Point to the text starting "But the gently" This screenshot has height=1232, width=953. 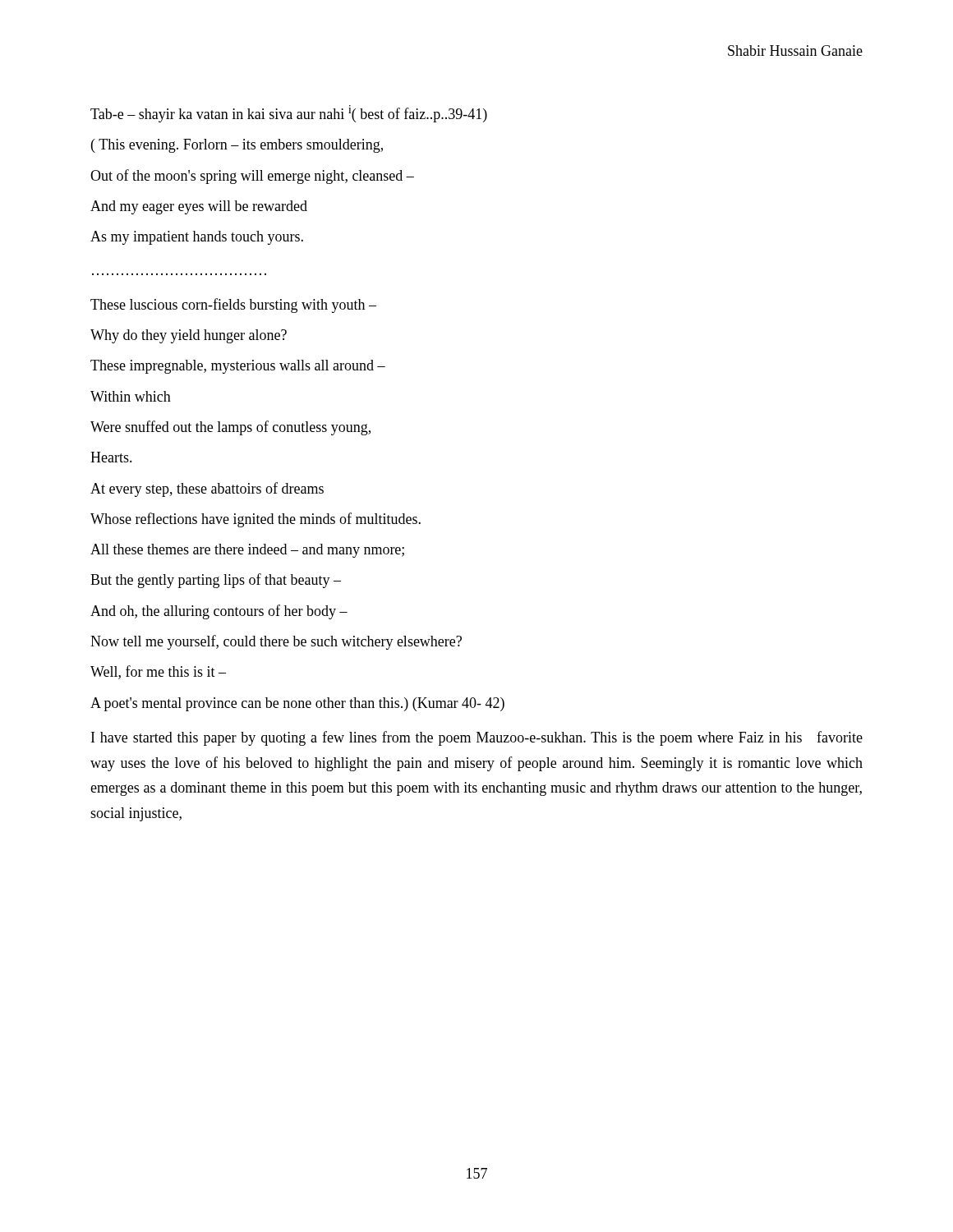pyautogui.click(x=216, y=580)
